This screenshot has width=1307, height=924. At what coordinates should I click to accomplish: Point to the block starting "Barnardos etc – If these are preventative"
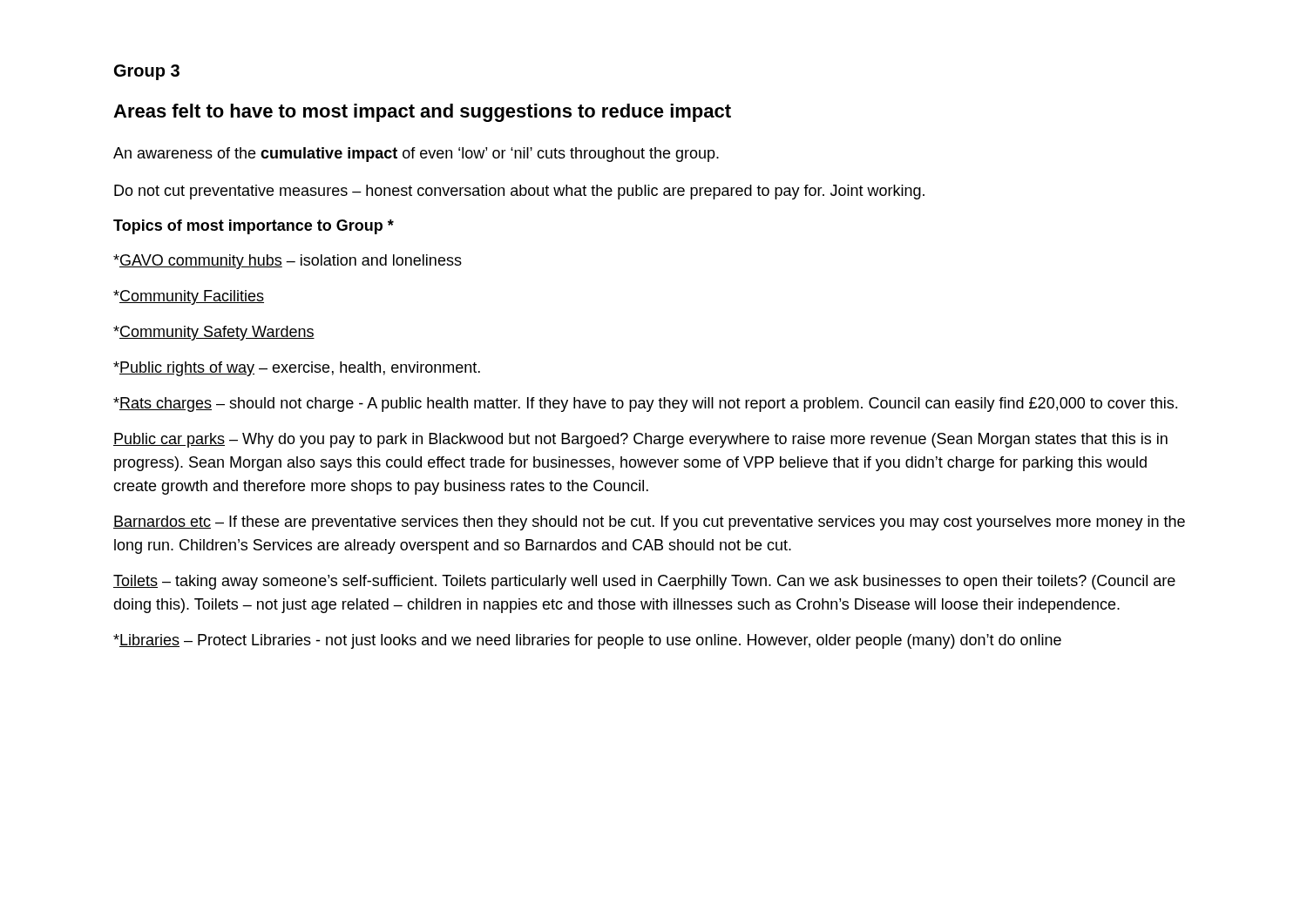649,533
